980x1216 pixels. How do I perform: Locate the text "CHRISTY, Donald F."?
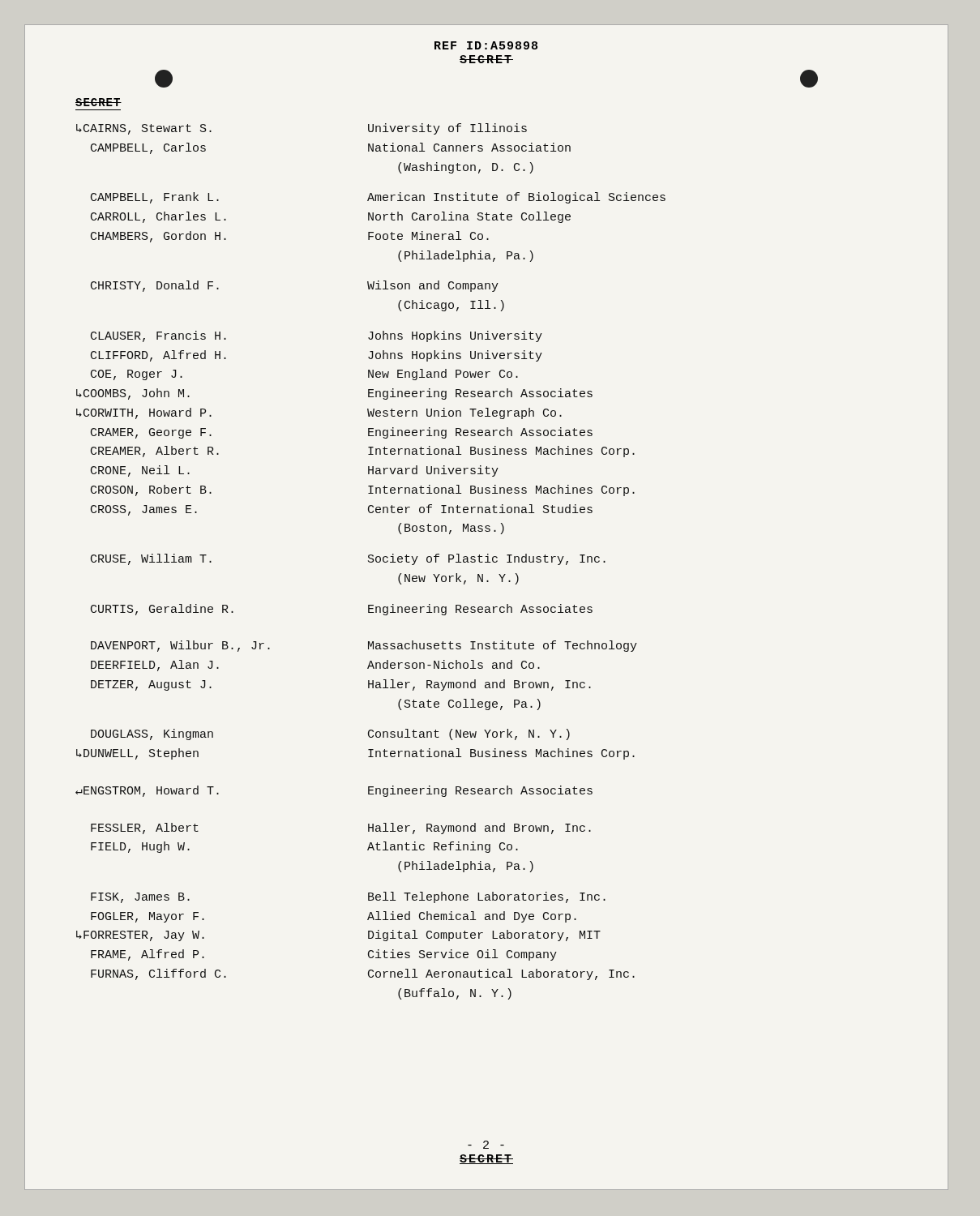click(x=148, y=287)
